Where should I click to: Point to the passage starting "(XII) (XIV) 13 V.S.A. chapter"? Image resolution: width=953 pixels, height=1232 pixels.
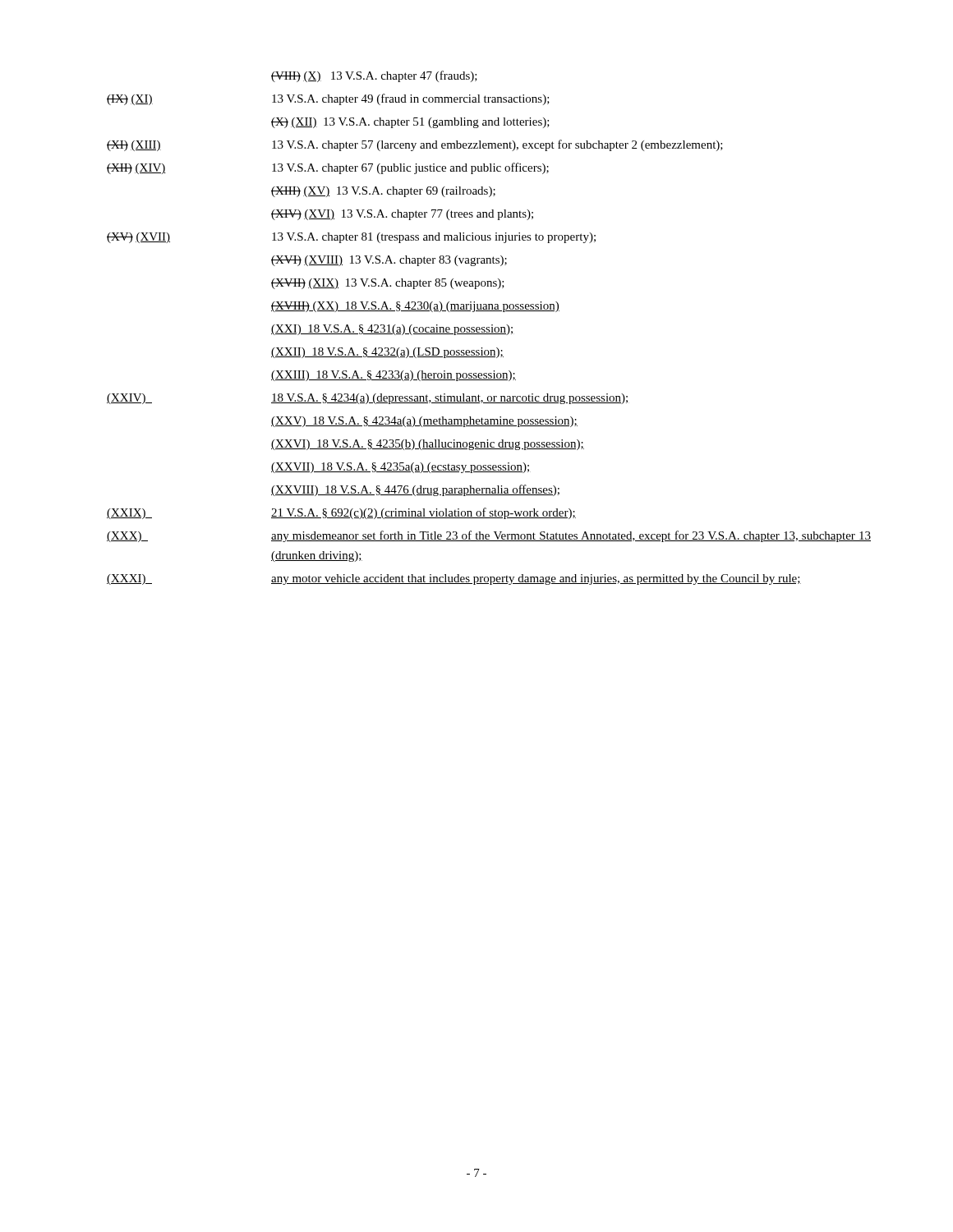pos(328,168)
